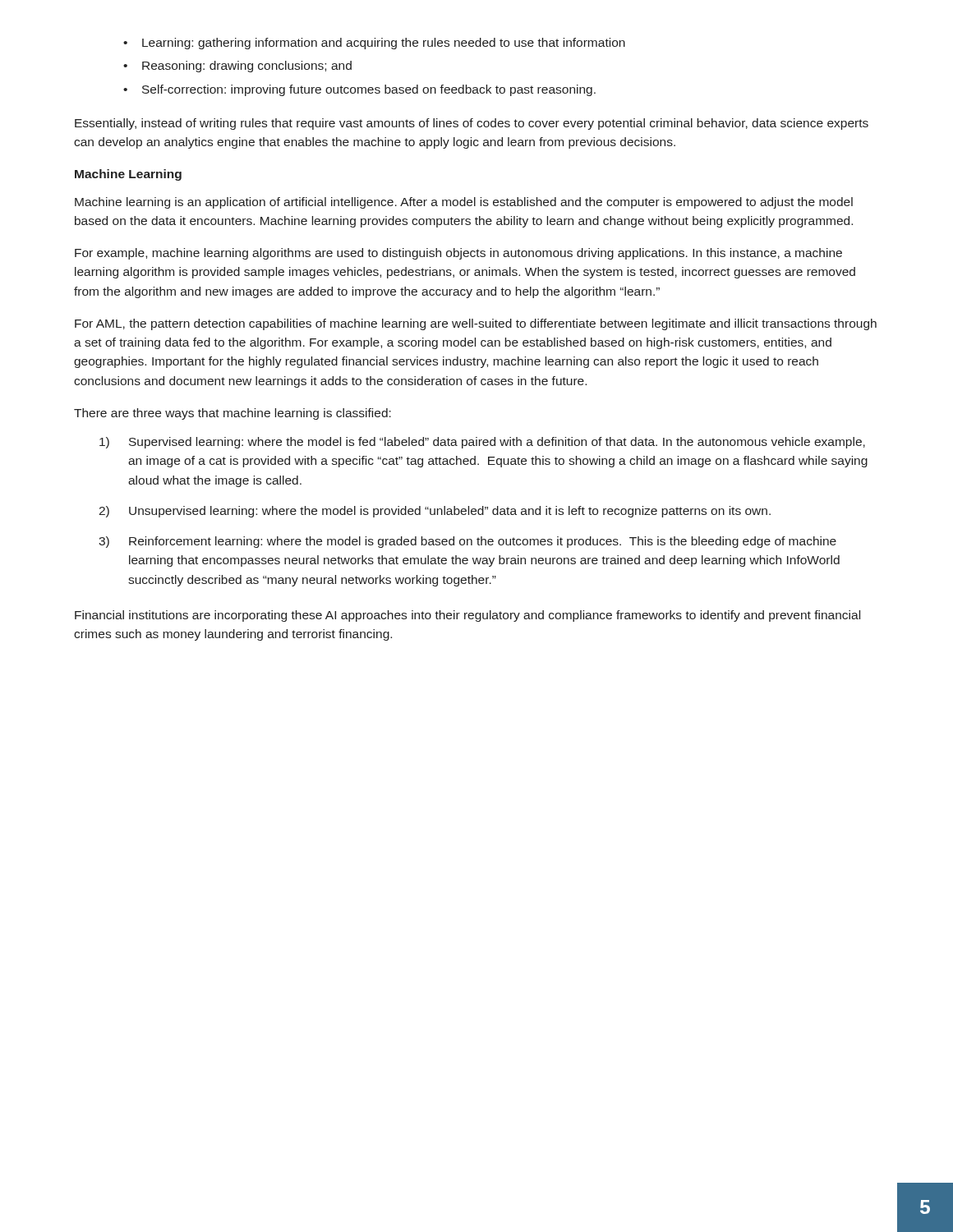Screen dimensions: 1232x953
Task: Find the block starting "• Reasoning: drawing conclusions; and"
Action: coord(238,66)
